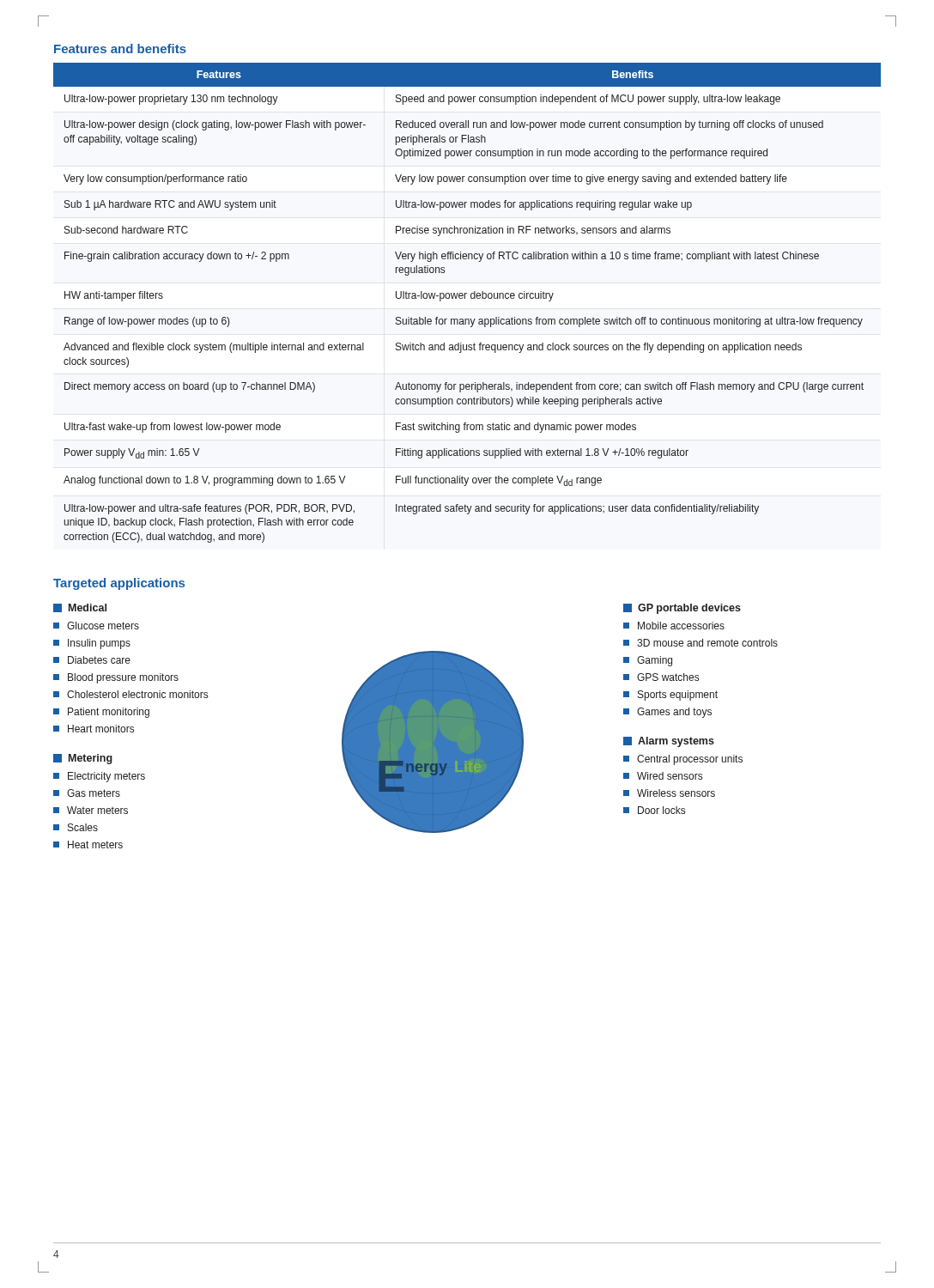
Task: Point to "Electricity meters"
Action: [106, 776]
